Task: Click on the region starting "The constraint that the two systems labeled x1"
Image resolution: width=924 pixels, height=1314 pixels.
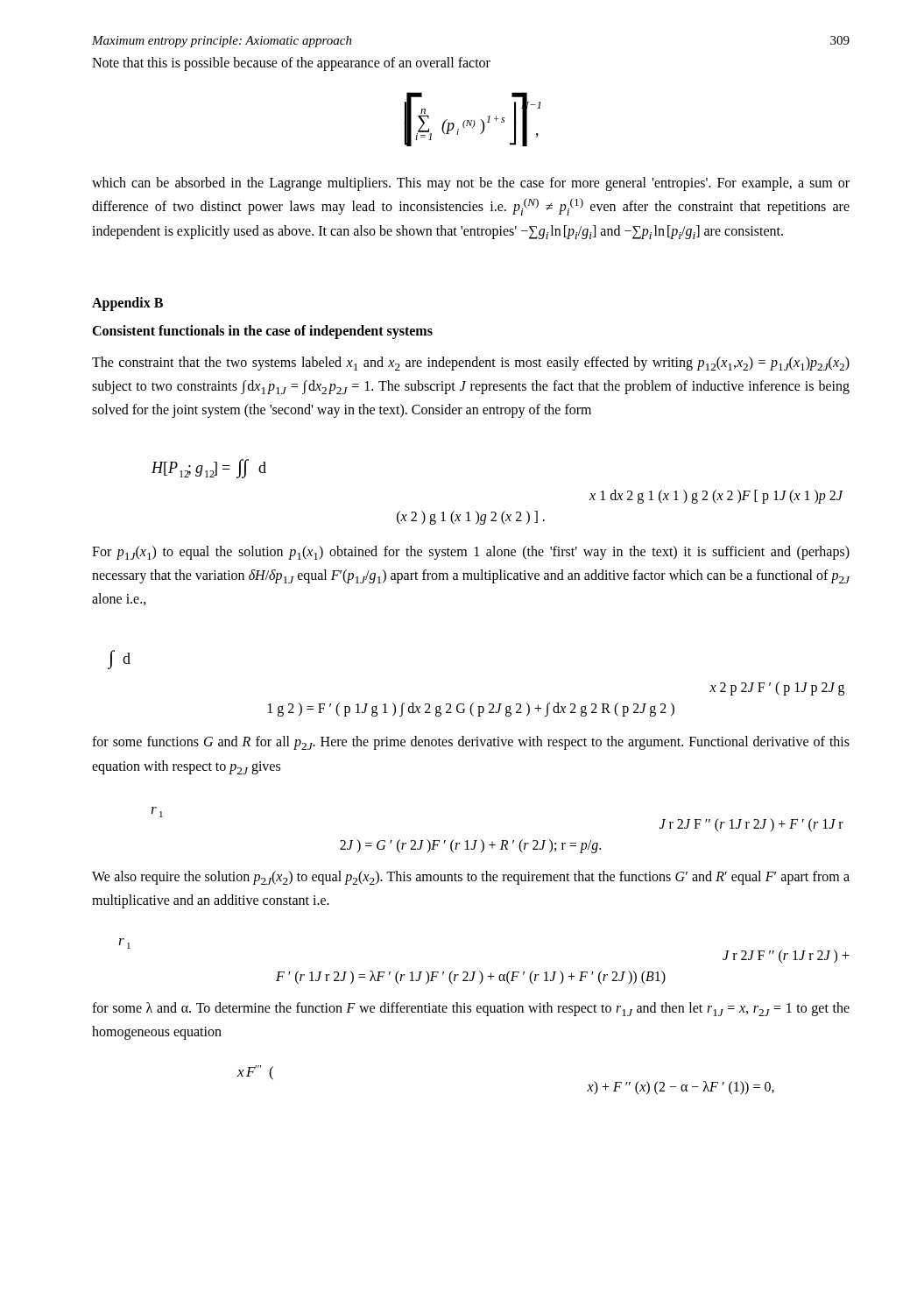Action: coord(471,386)
